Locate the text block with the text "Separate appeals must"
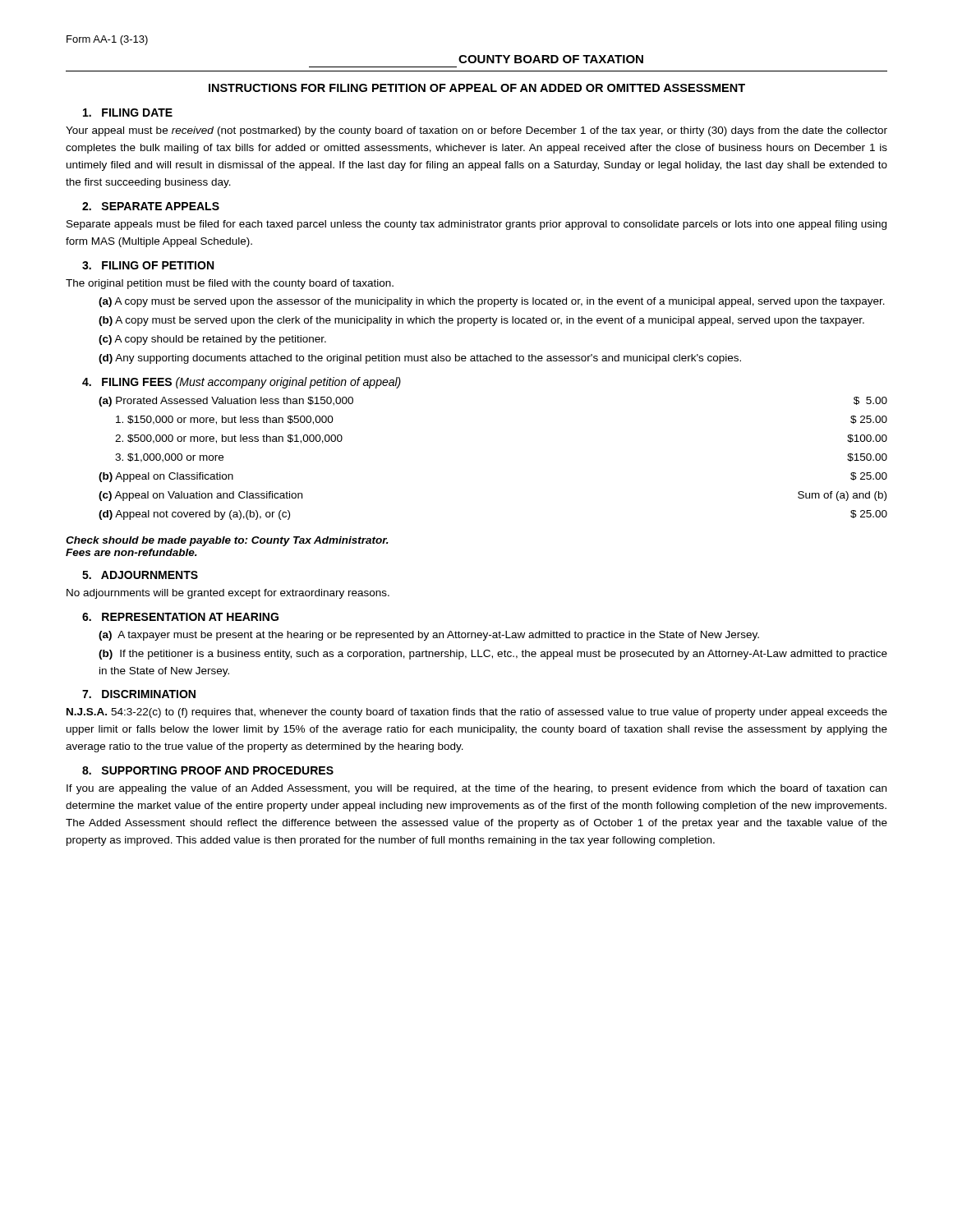 pos(476,232)
